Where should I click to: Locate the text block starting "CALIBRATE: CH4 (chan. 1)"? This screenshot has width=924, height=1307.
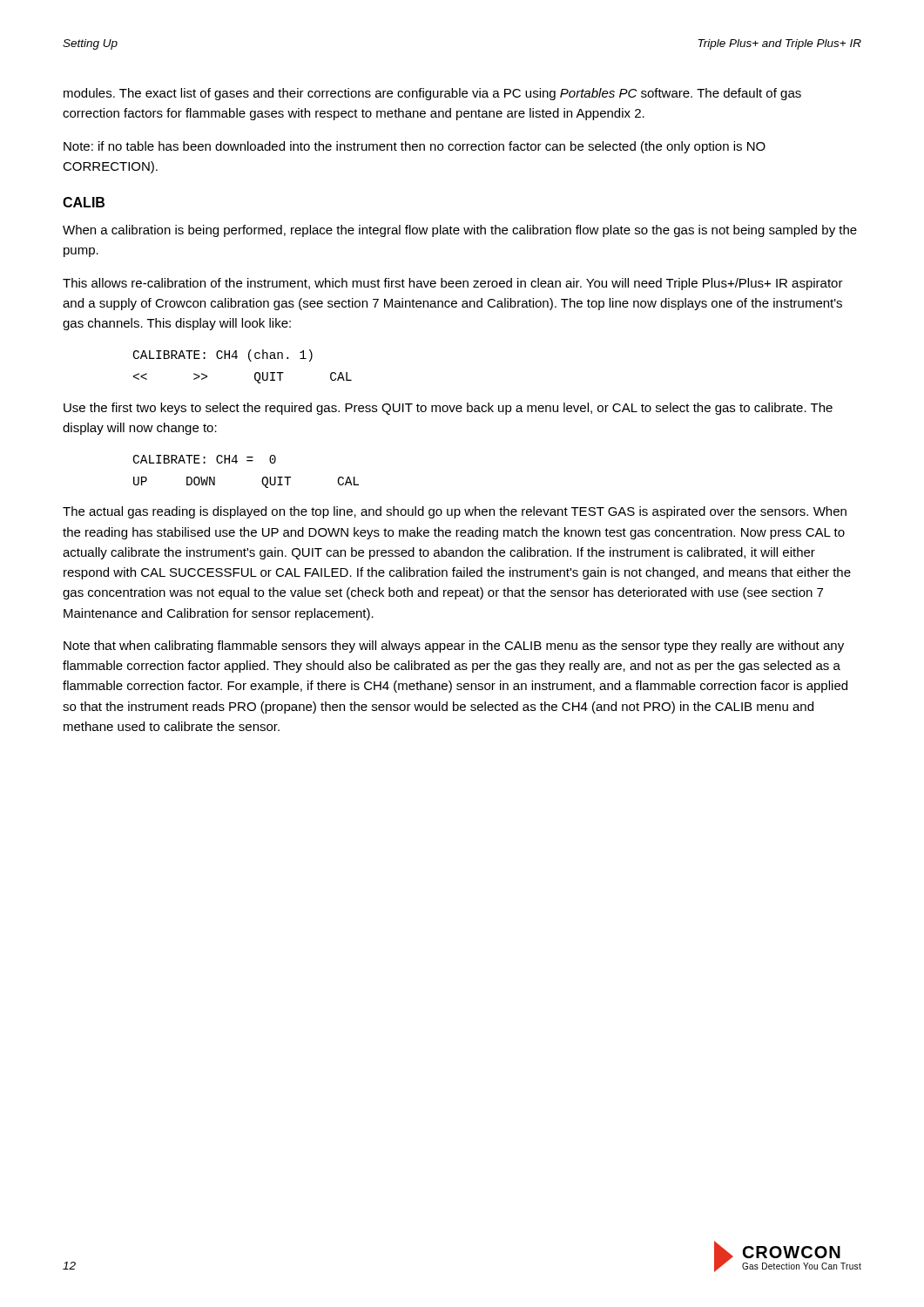pos(242,366)
